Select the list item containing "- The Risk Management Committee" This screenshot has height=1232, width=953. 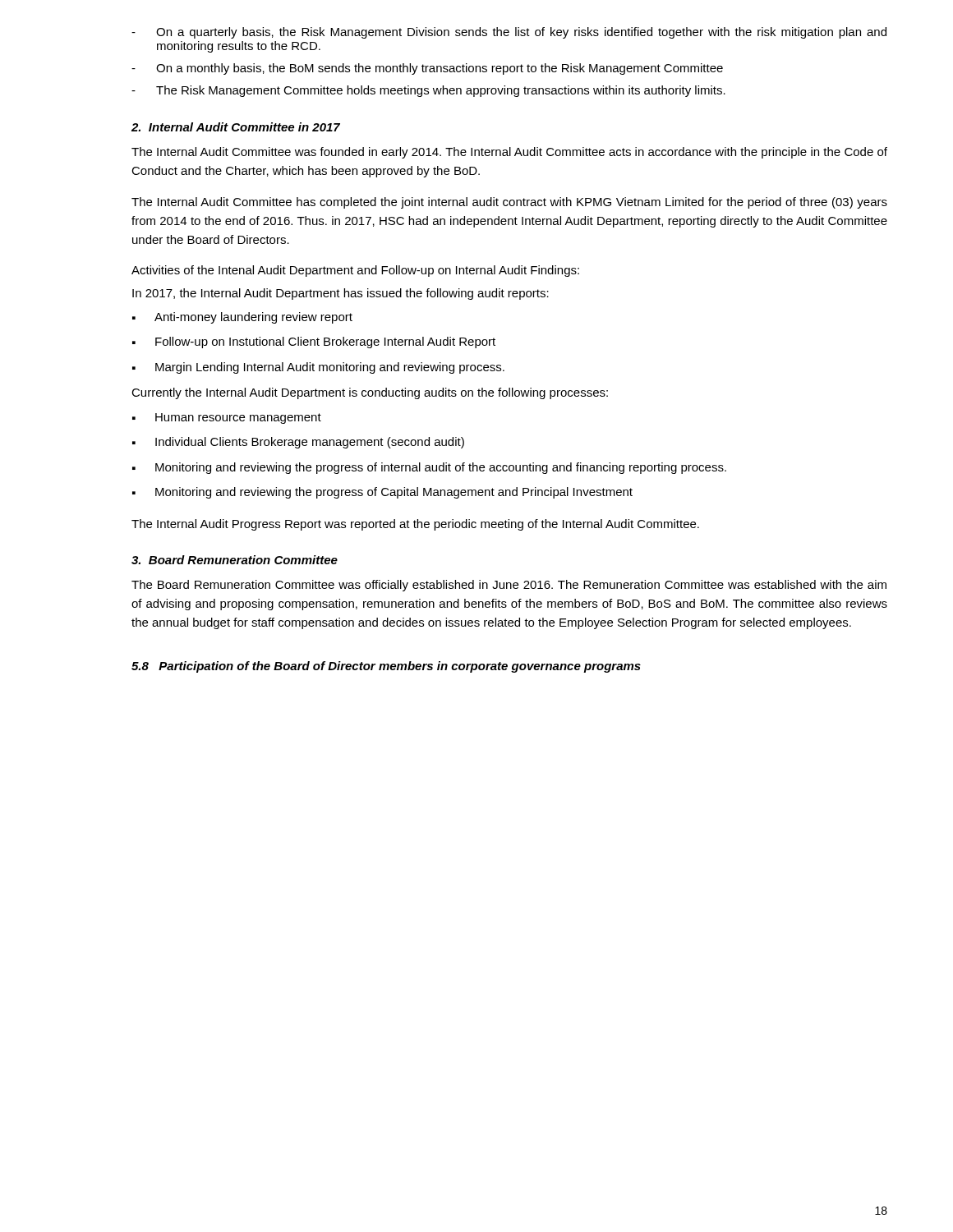click(x=429, y=90)
